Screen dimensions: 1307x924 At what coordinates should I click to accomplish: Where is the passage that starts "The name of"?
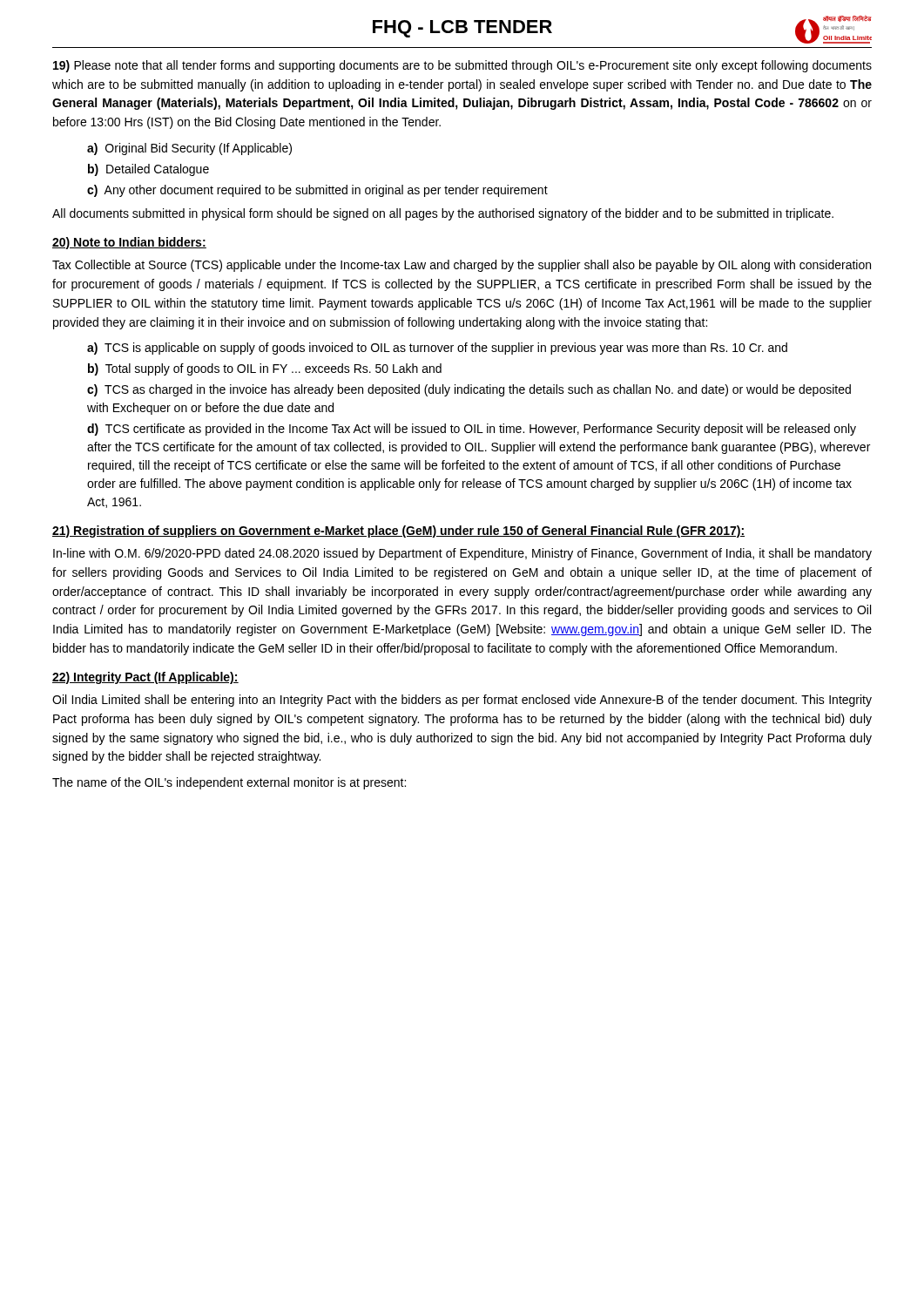(230, 783)
